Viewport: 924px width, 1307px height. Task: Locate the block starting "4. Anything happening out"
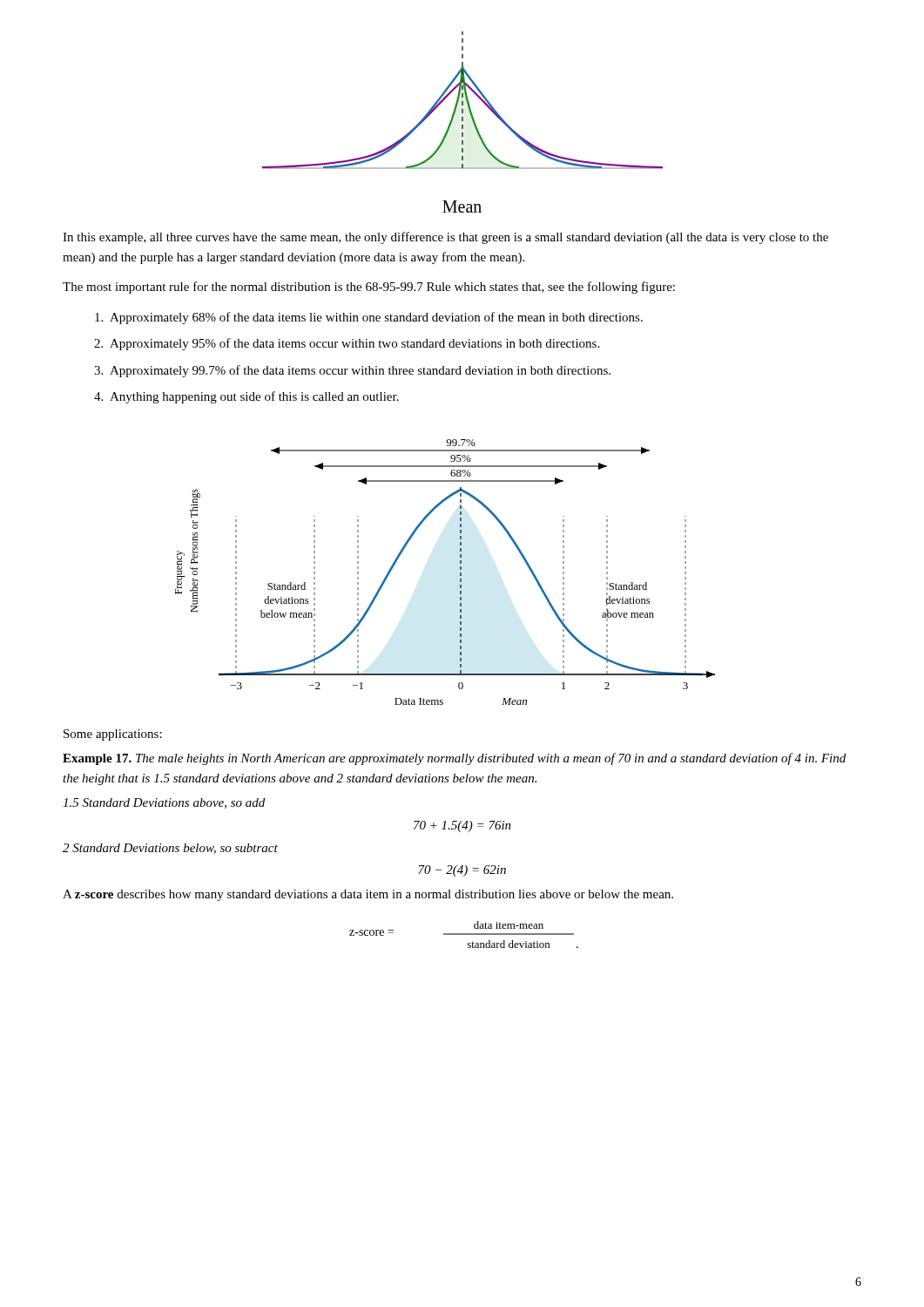246,397
